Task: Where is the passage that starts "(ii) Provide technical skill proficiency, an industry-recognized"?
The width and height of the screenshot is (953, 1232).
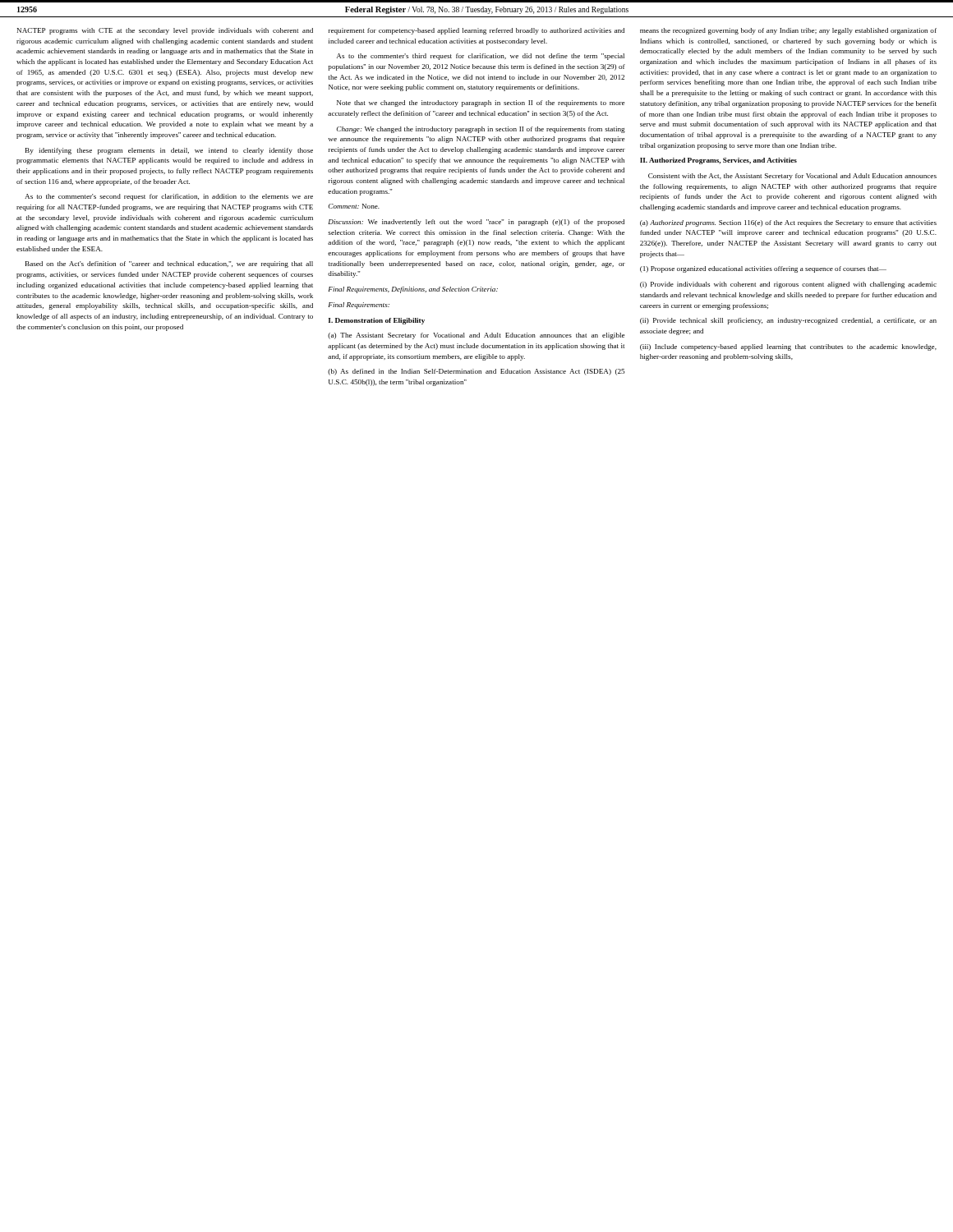Action: pos(788,326)
